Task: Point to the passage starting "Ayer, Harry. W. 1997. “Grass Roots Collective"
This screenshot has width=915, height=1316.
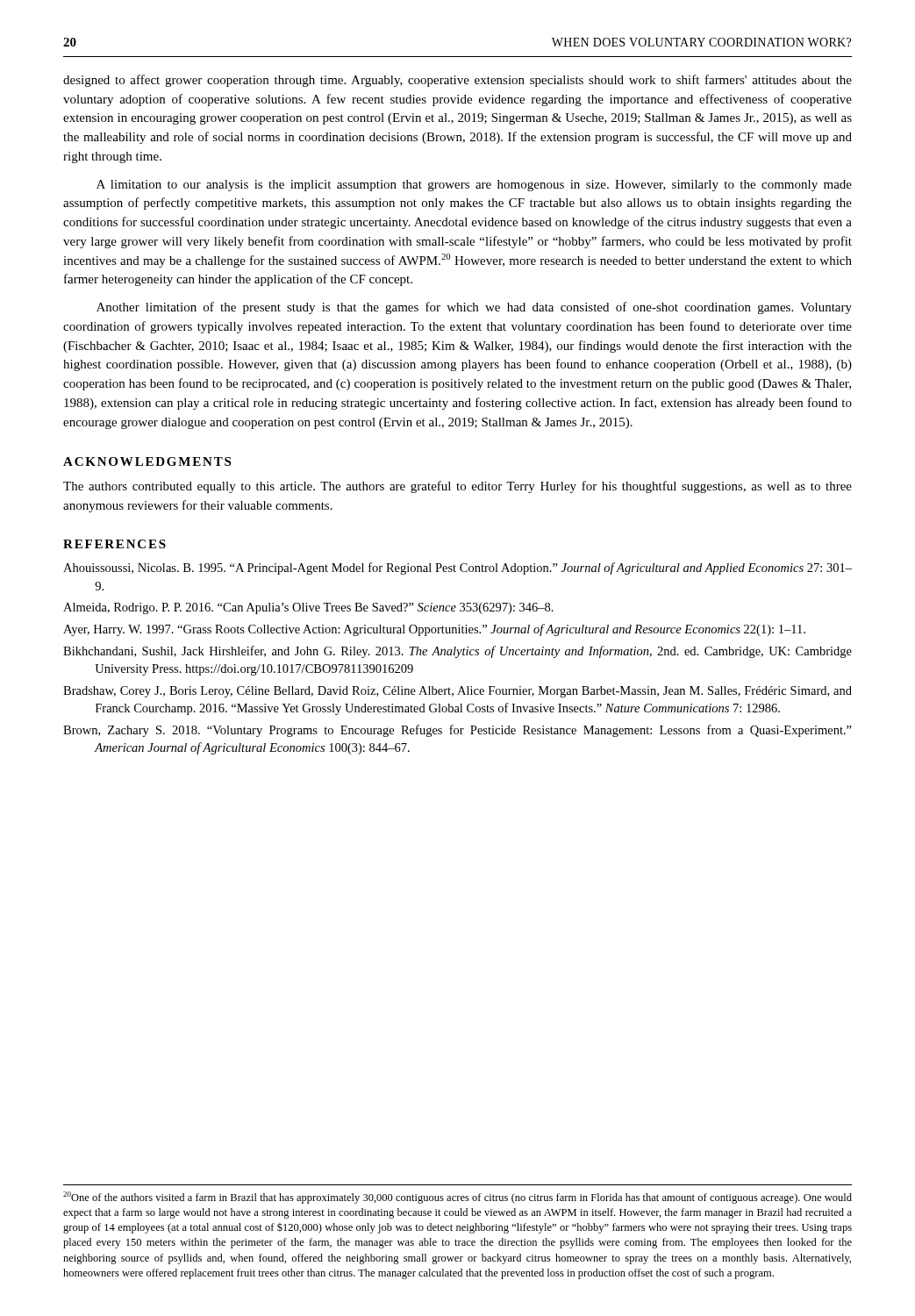Action: pyautogui.click(x=458, y=629)
